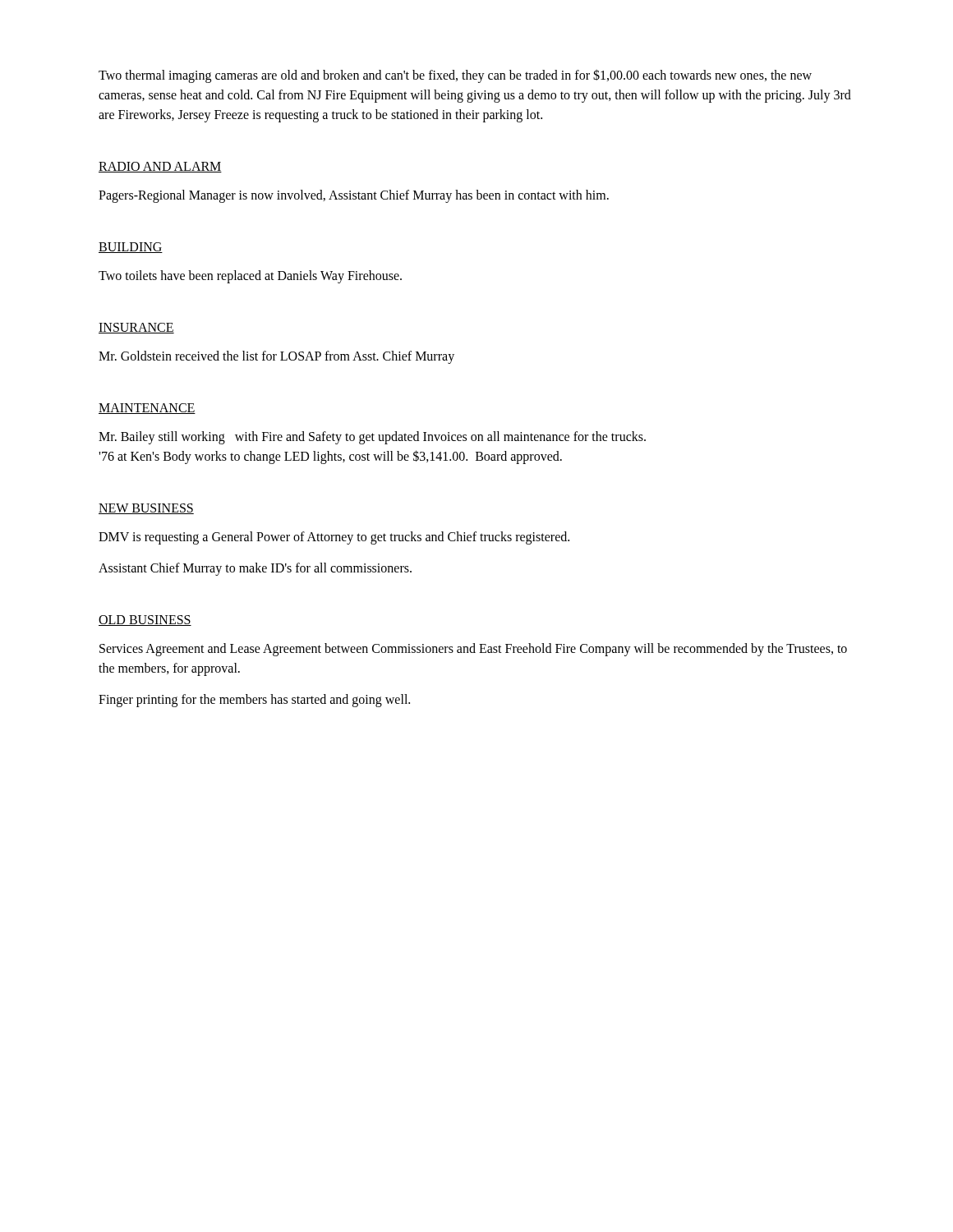Point to the passage starting "Pagers-Regional Manager is now"
953x1232 pixels.
(x=354, y=195)
